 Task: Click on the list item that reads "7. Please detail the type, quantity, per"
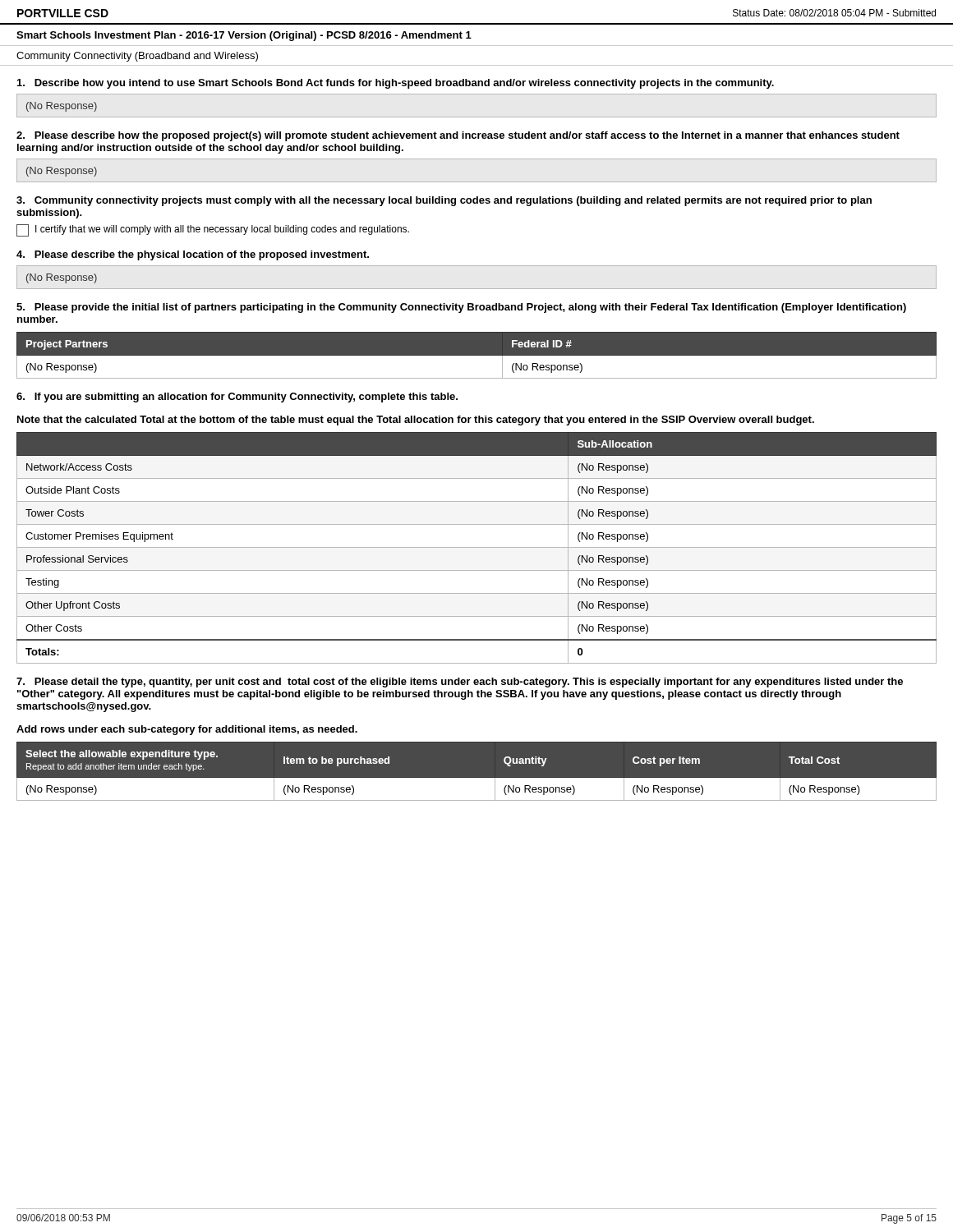476,738
